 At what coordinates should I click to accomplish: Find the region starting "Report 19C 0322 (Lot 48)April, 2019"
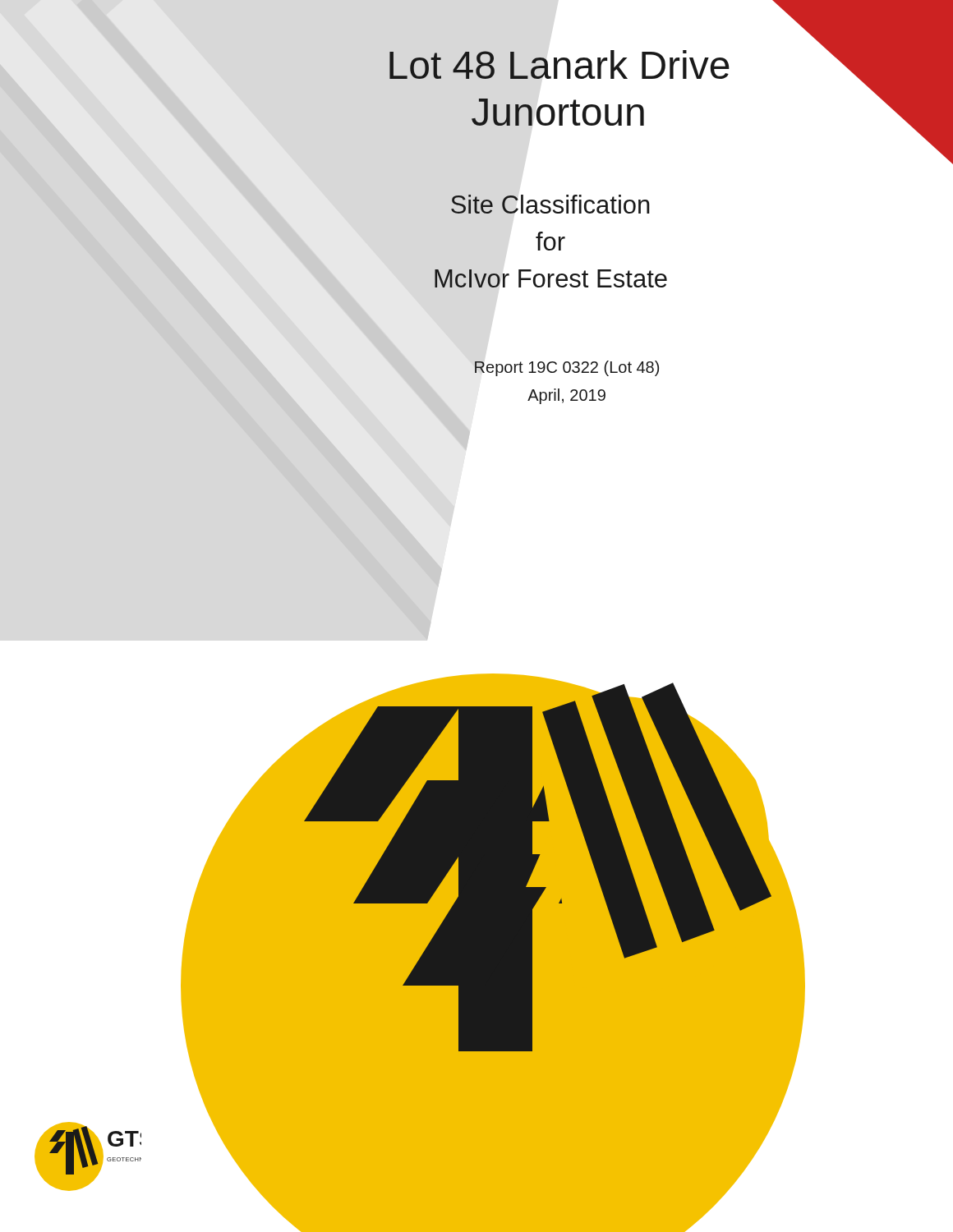pos(567,381)
